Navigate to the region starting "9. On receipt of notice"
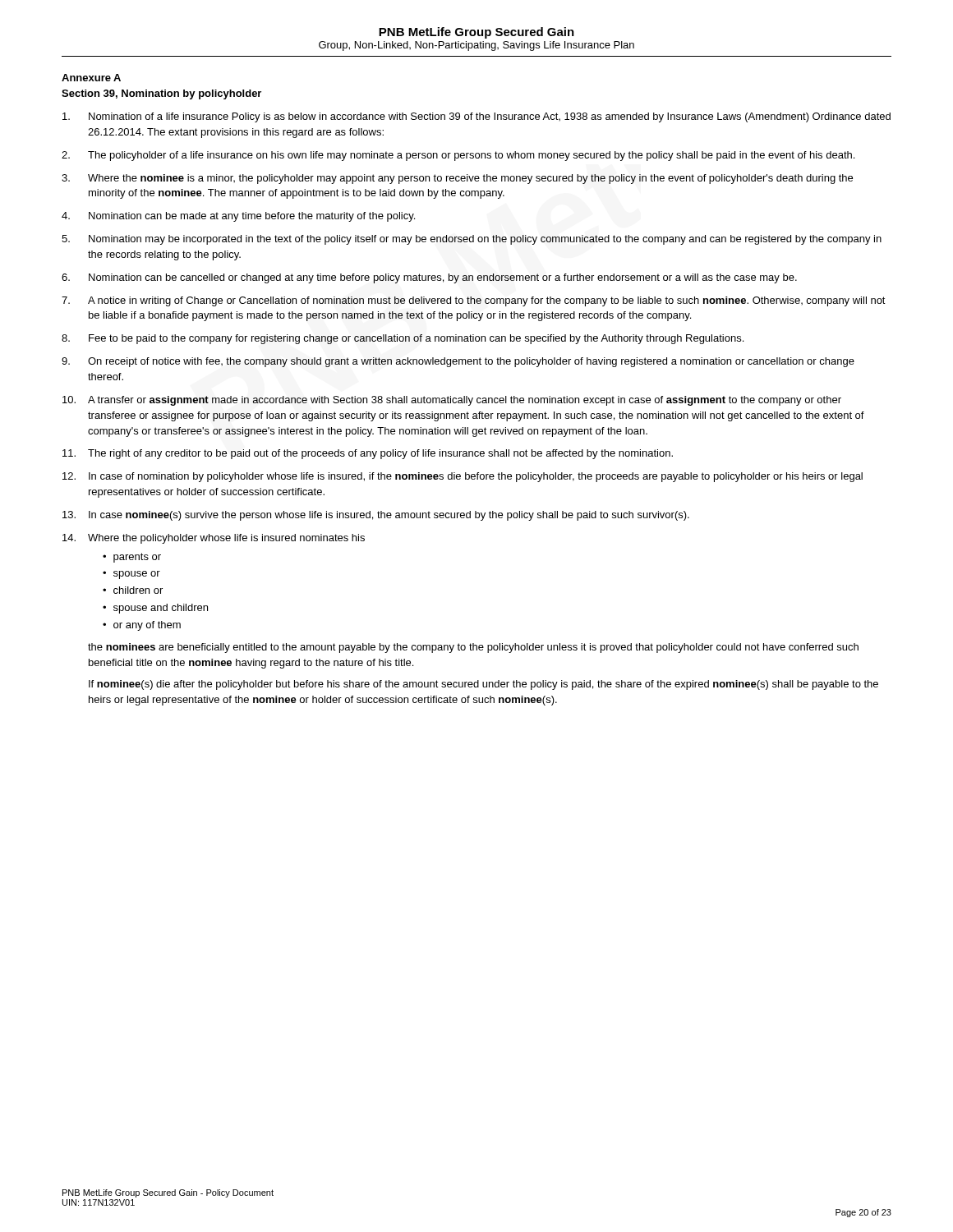 pos(476,370)
